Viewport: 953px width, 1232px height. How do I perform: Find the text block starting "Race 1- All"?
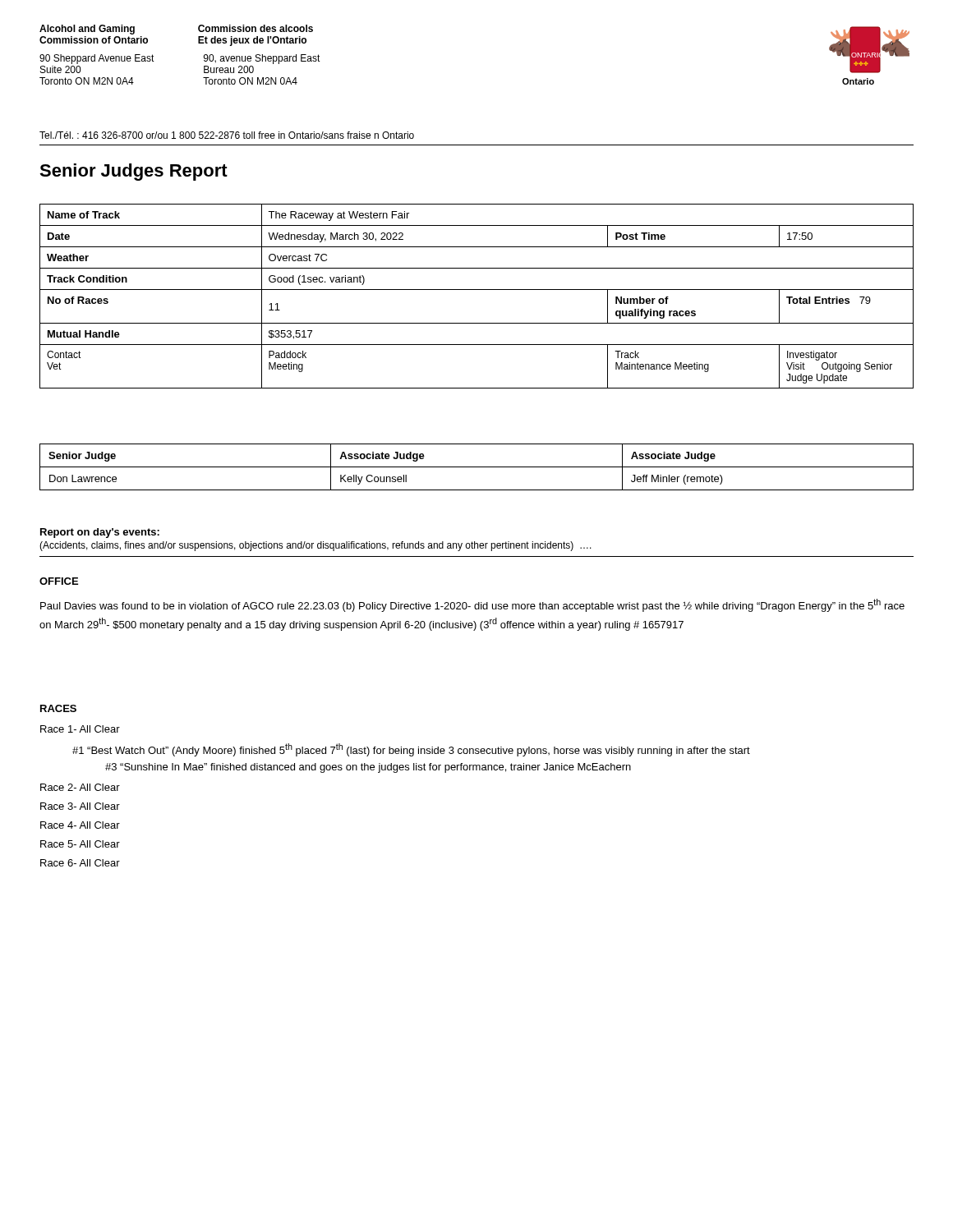point(80,729)
